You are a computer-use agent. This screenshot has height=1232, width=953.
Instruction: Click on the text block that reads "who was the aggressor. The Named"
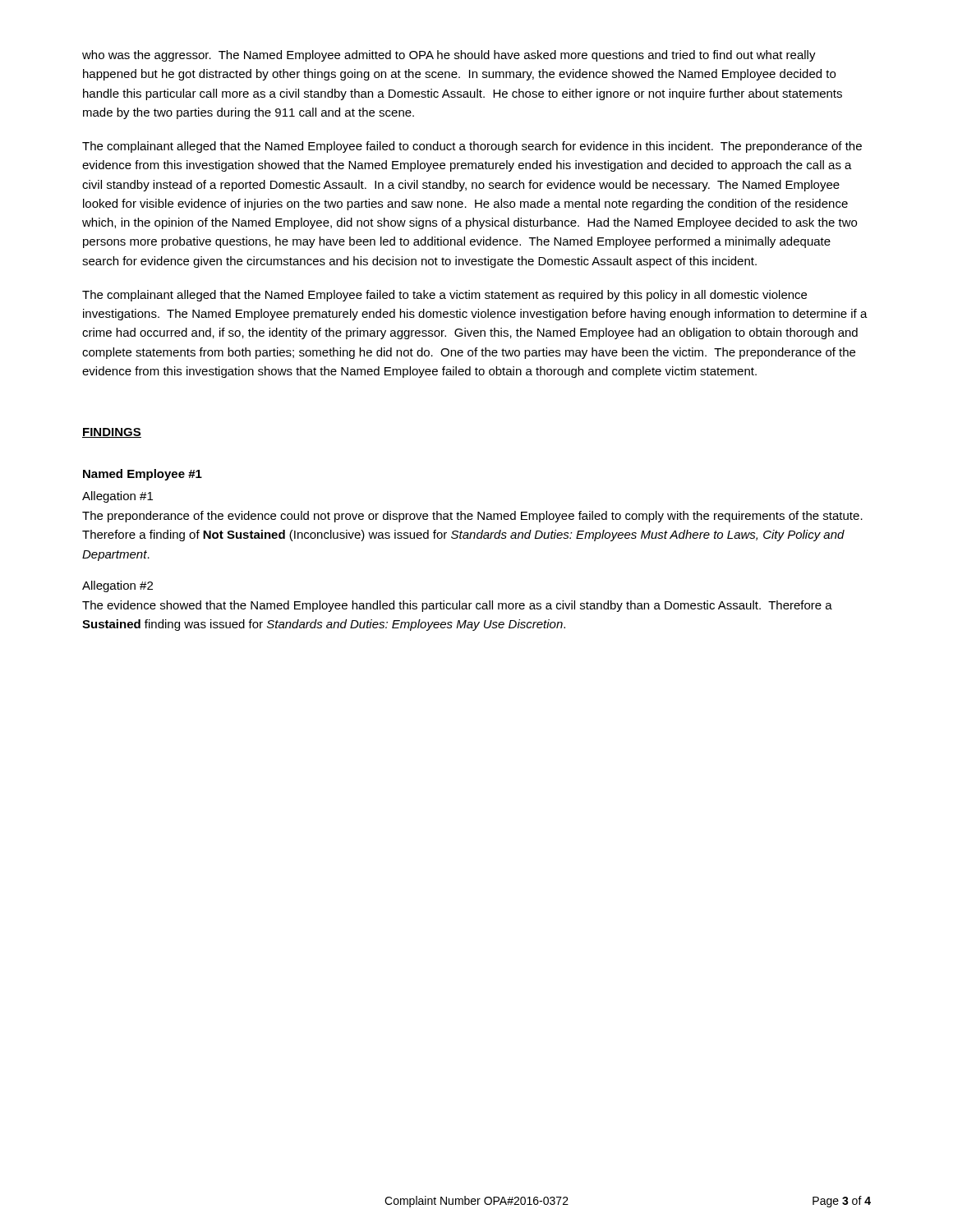click(x=462, y=83)
